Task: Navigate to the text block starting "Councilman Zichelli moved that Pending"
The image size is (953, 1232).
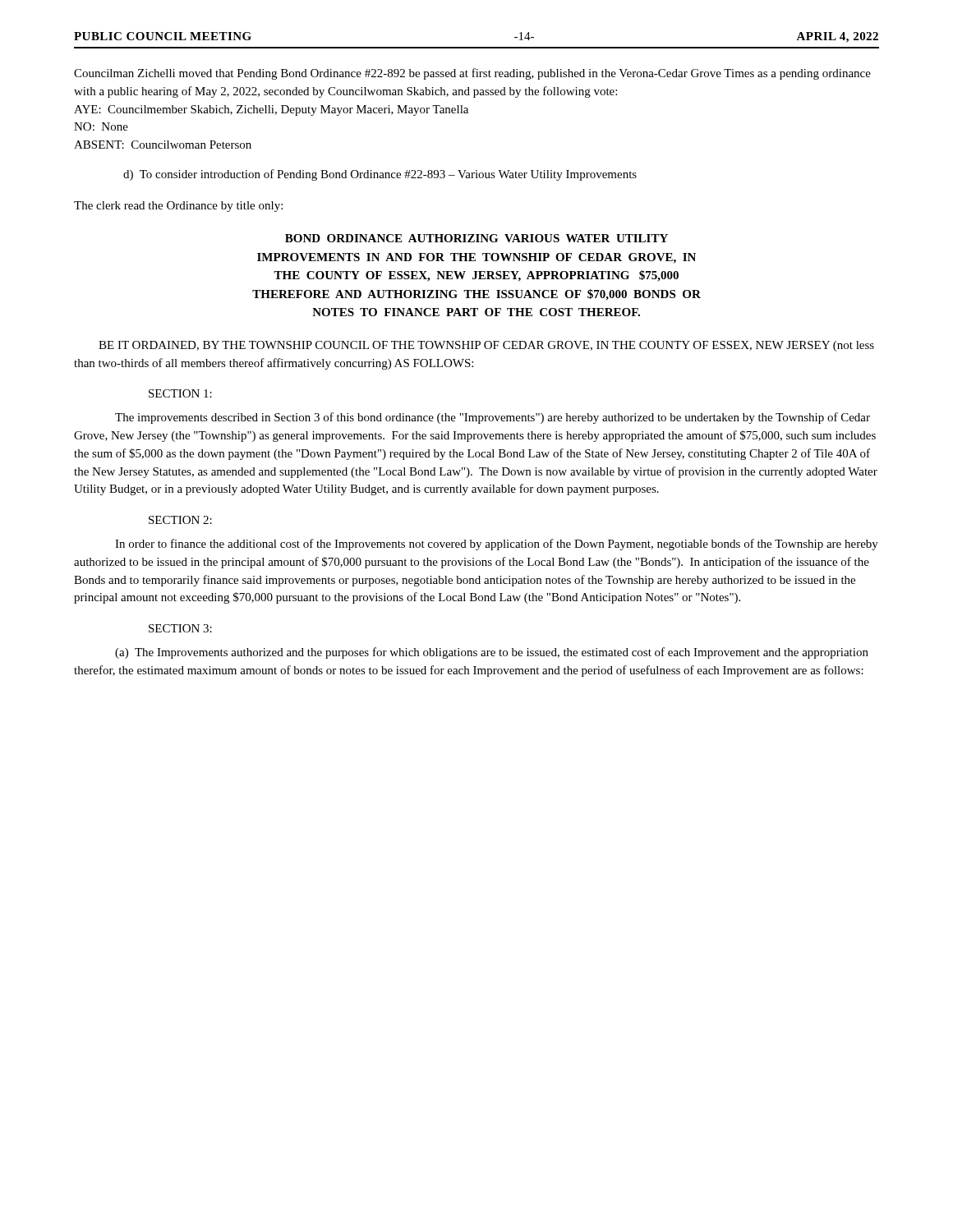Action: 472,109
